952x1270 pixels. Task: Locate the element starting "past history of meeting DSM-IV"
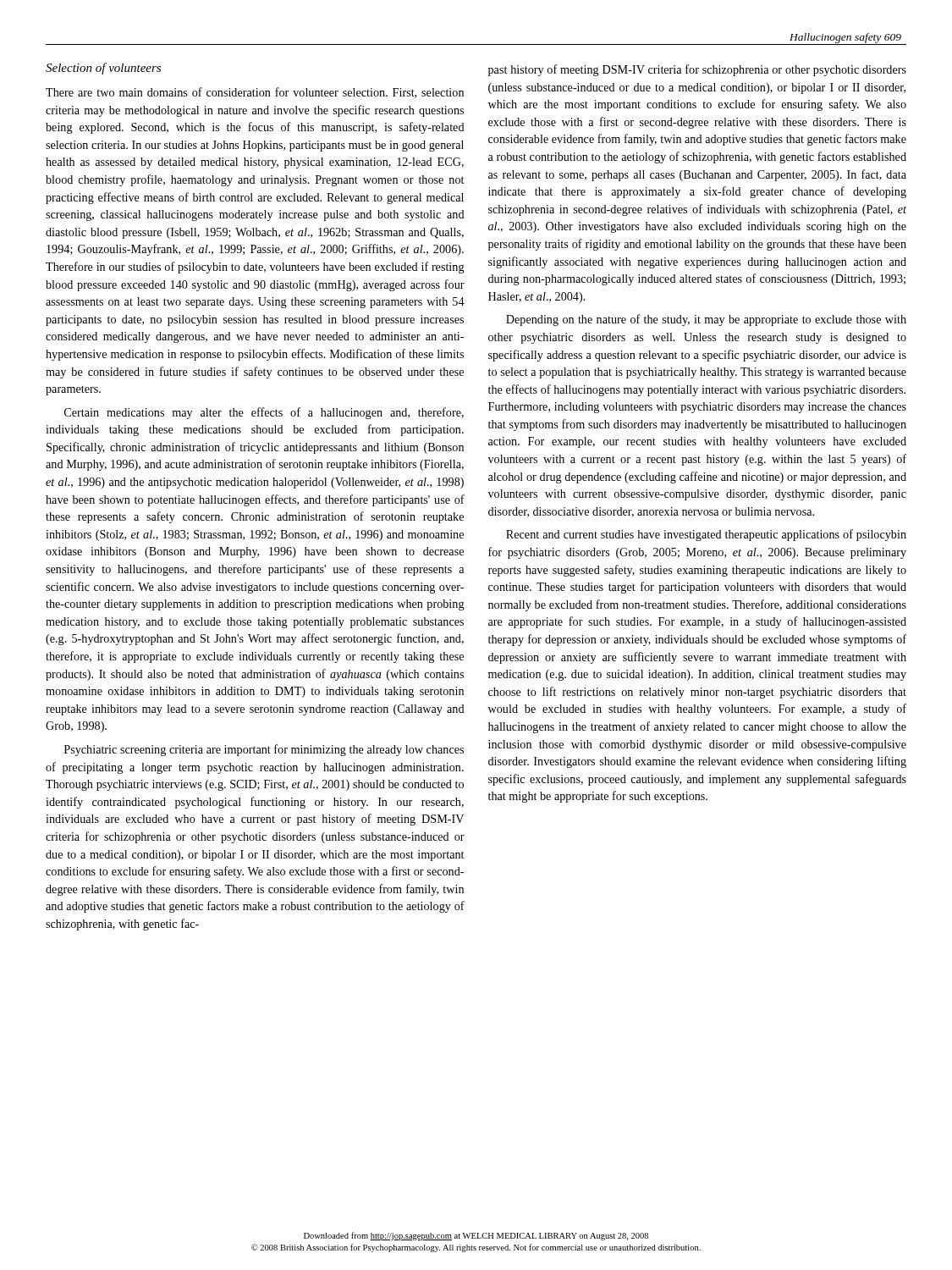(697, 183)
